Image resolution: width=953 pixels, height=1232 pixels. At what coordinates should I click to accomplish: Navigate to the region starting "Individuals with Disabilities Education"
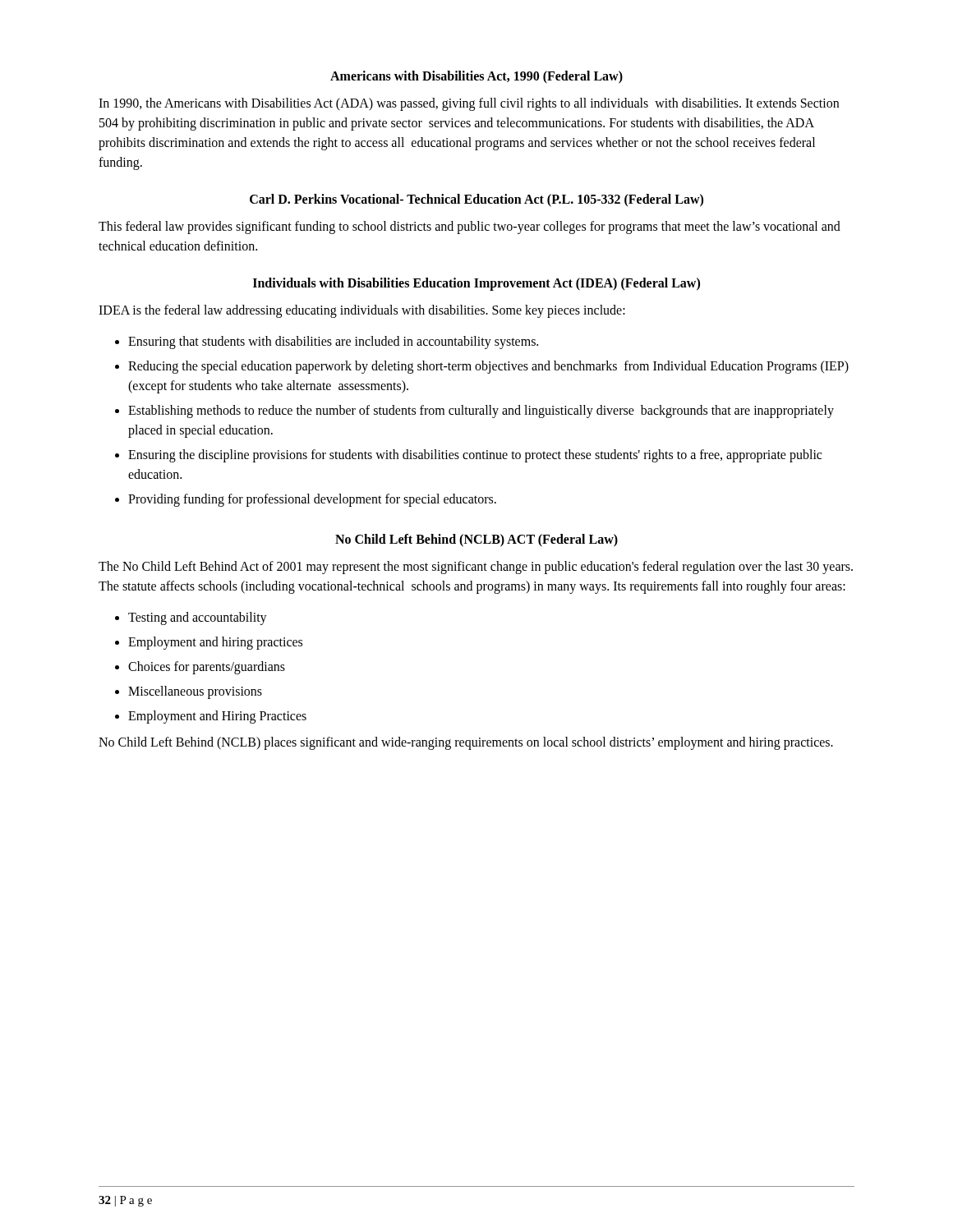[476, 283]
